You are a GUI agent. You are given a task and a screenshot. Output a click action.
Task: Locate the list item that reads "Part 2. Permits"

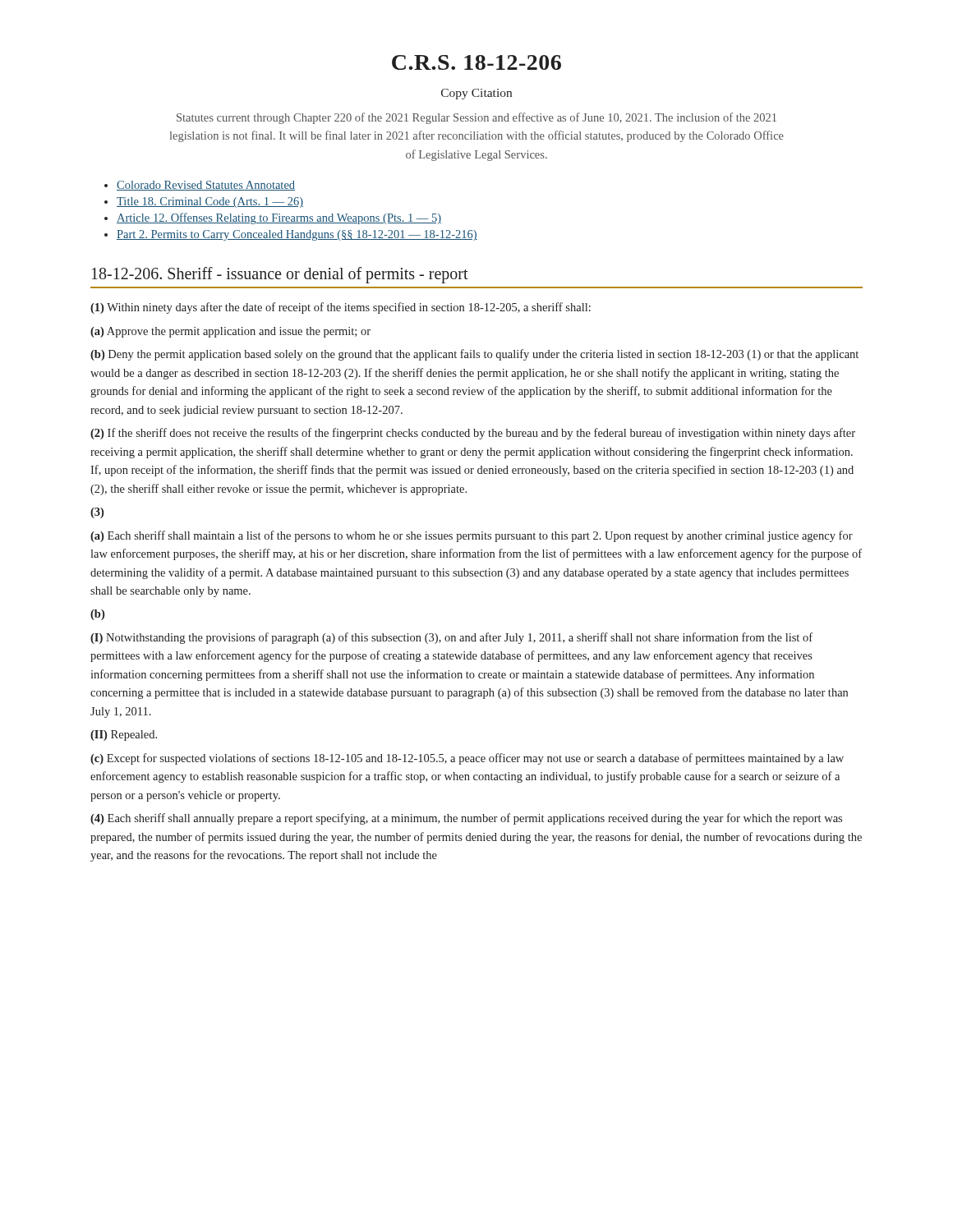point(297,234)
